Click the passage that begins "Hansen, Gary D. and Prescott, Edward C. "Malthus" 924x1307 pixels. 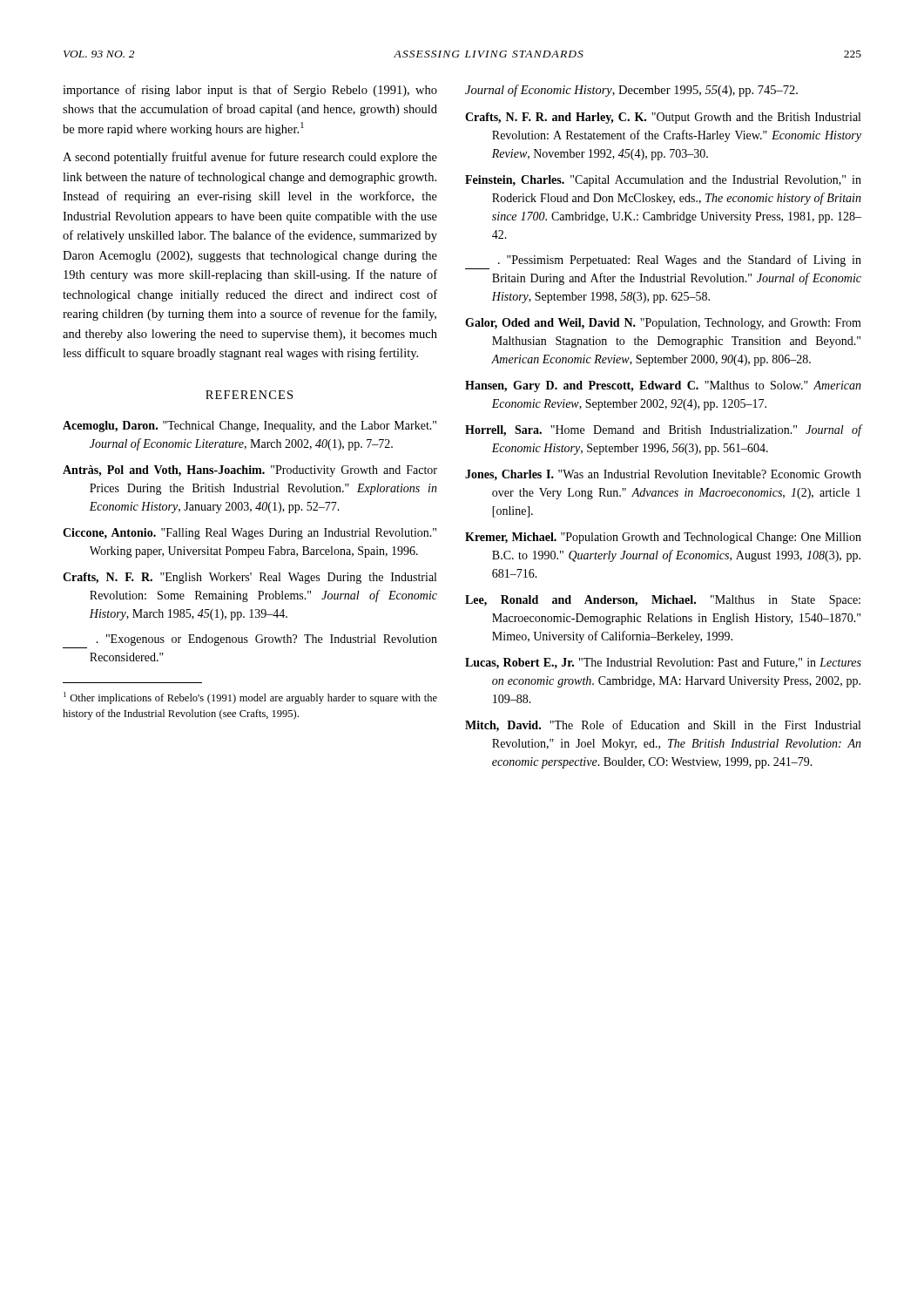(663, 395)
